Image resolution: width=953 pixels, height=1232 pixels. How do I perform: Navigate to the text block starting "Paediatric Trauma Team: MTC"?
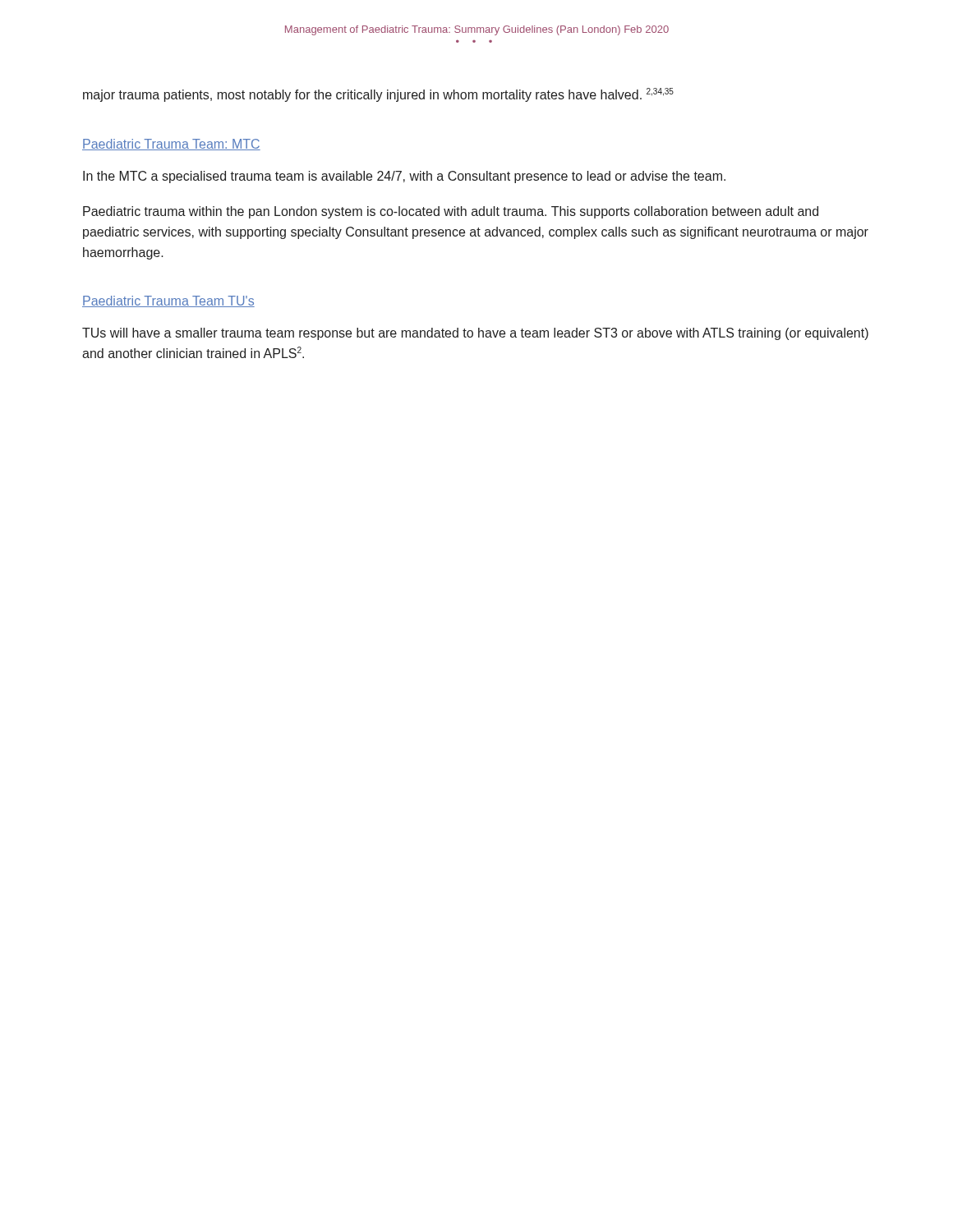[x=171, y=144]
